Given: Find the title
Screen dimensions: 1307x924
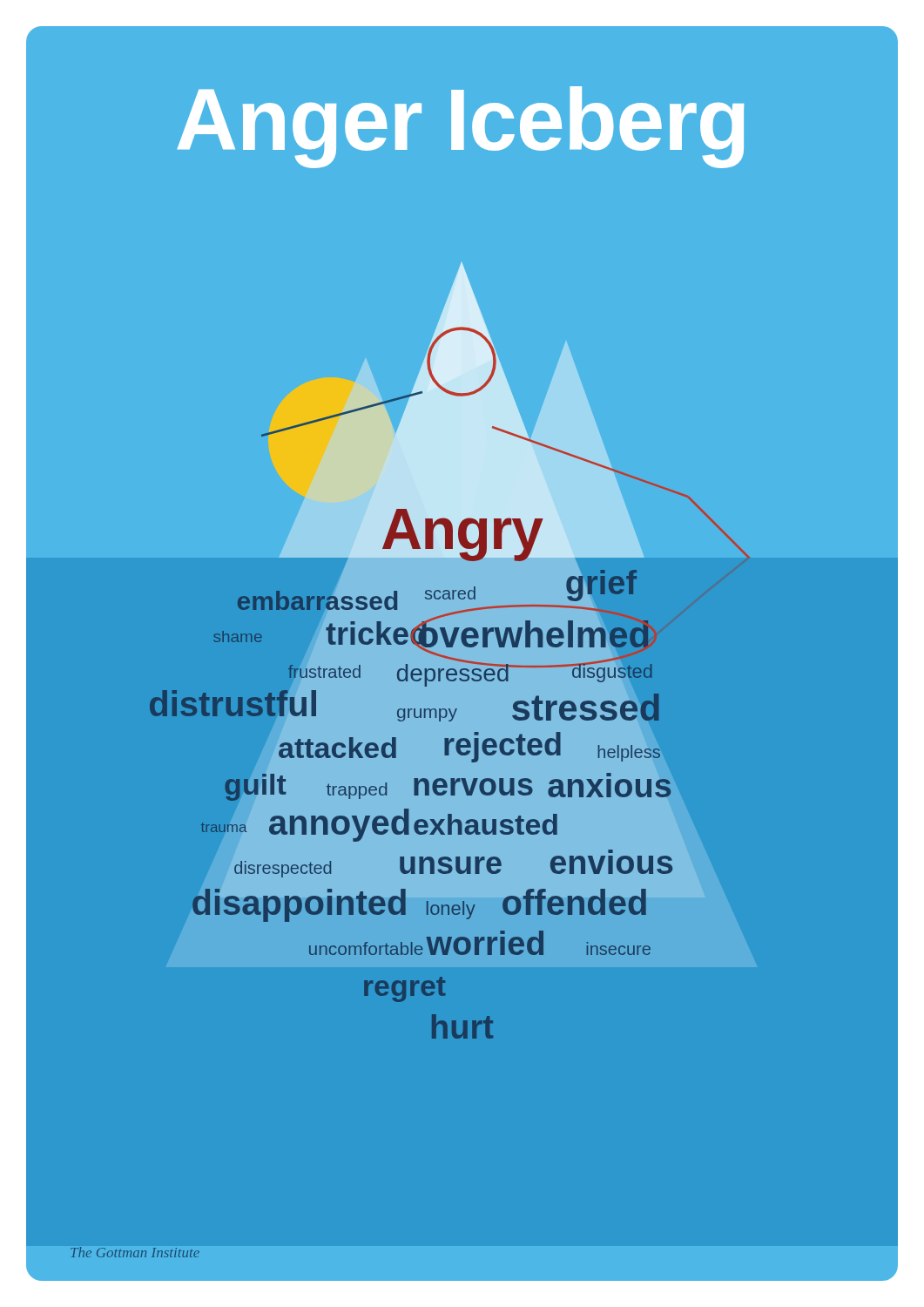Looking at the screenshot, I should (462, 115).
